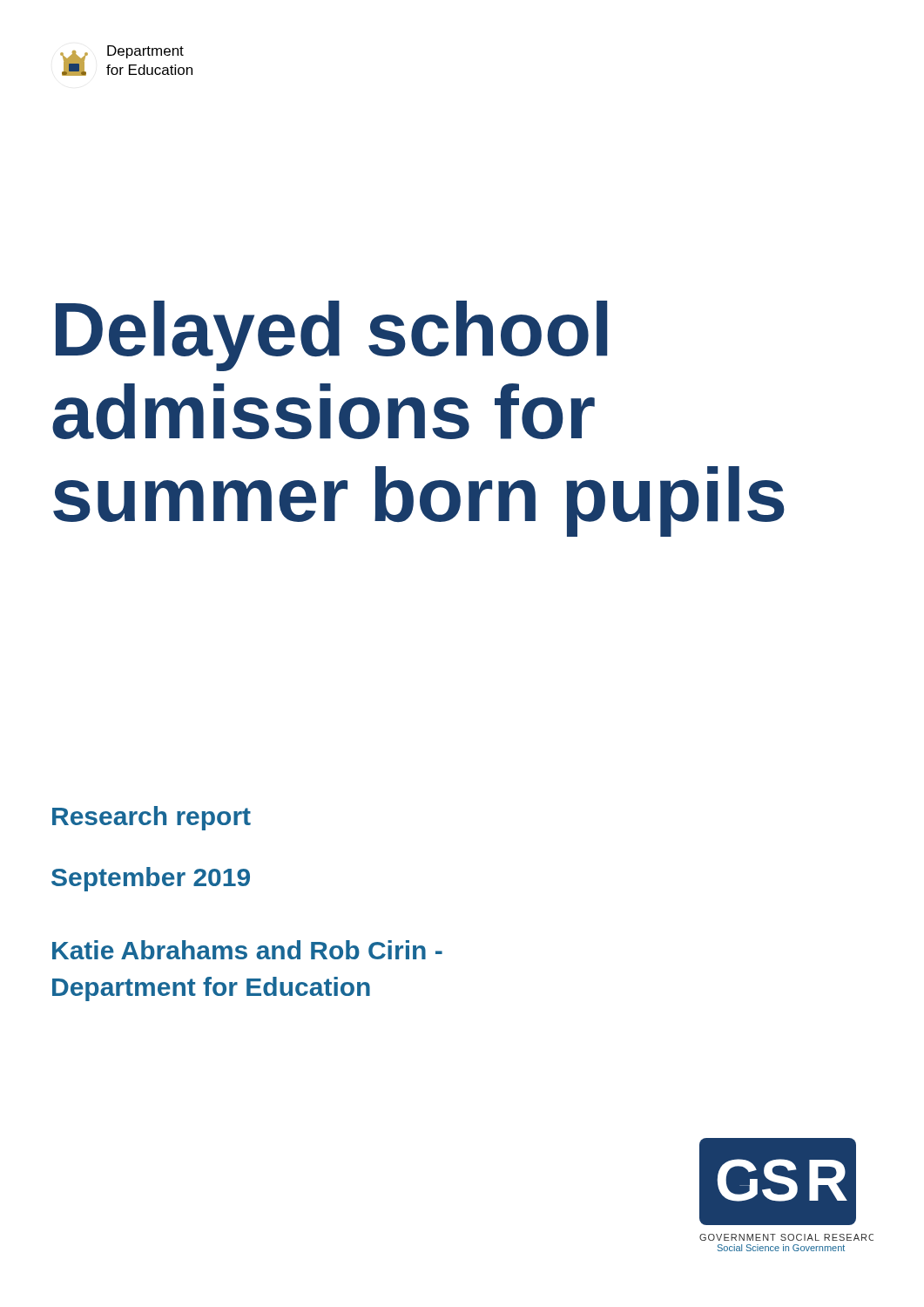Where does it say "September 2019"?
The height and width of the screenshot is (1307, 924).
point(151,877)
